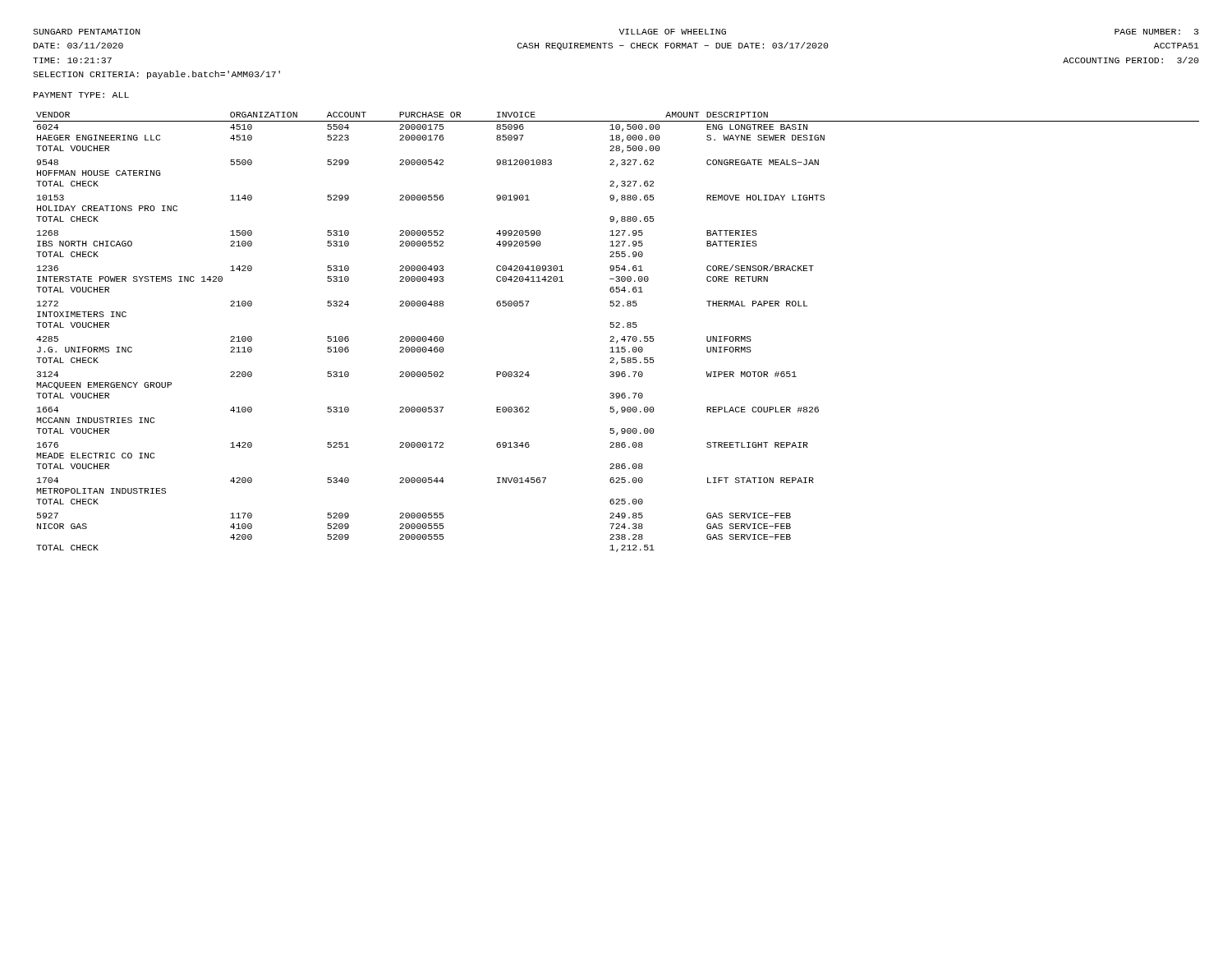
Task: Find the table that mentions "THERMAL PAPER ROLL"
Action: pyautogui.click(x=616, y=331)
